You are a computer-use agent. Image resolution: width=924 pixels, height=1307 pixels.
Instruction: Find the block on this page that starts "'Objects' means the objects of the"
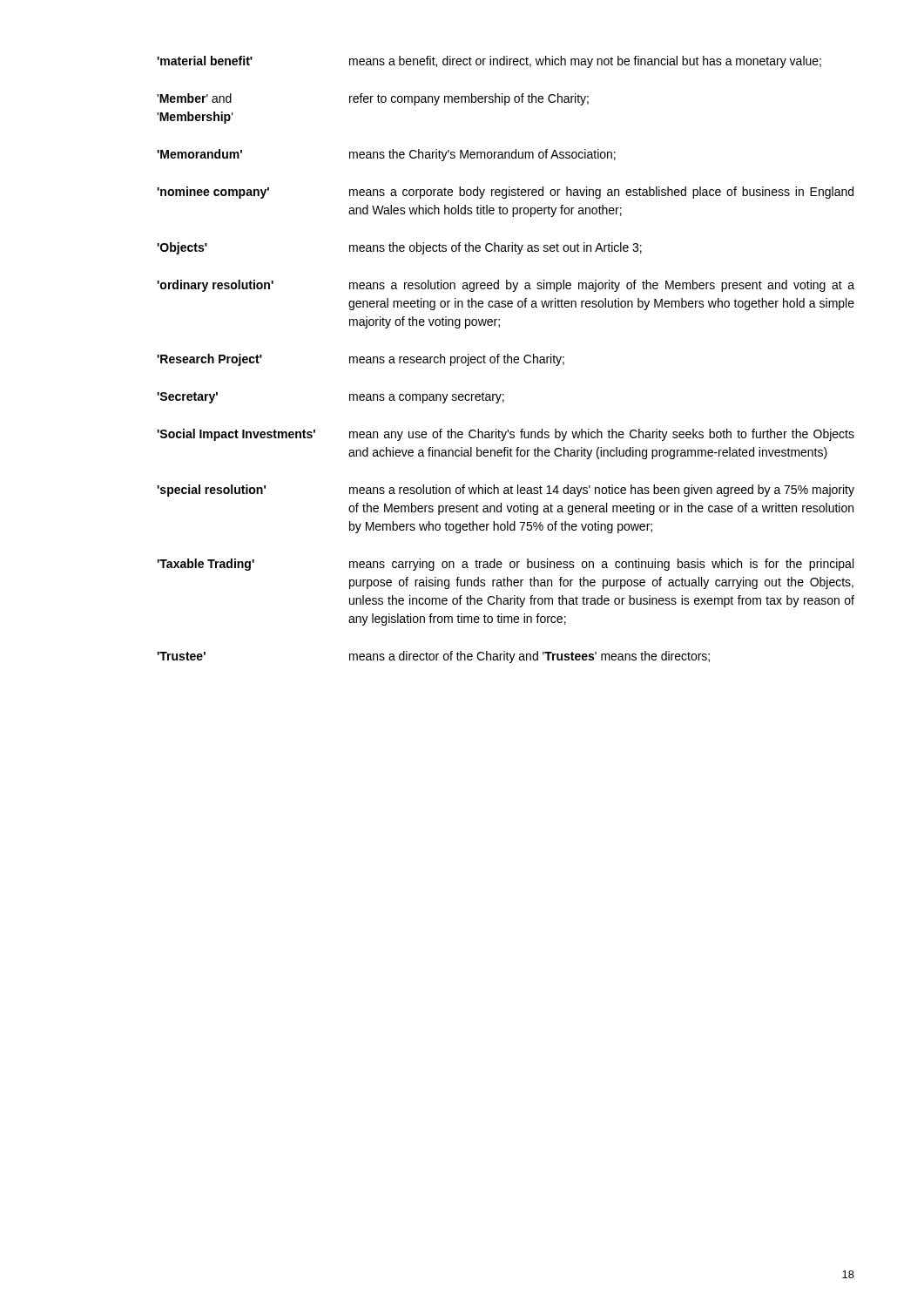pyautogui.click(x=506, y=248)
